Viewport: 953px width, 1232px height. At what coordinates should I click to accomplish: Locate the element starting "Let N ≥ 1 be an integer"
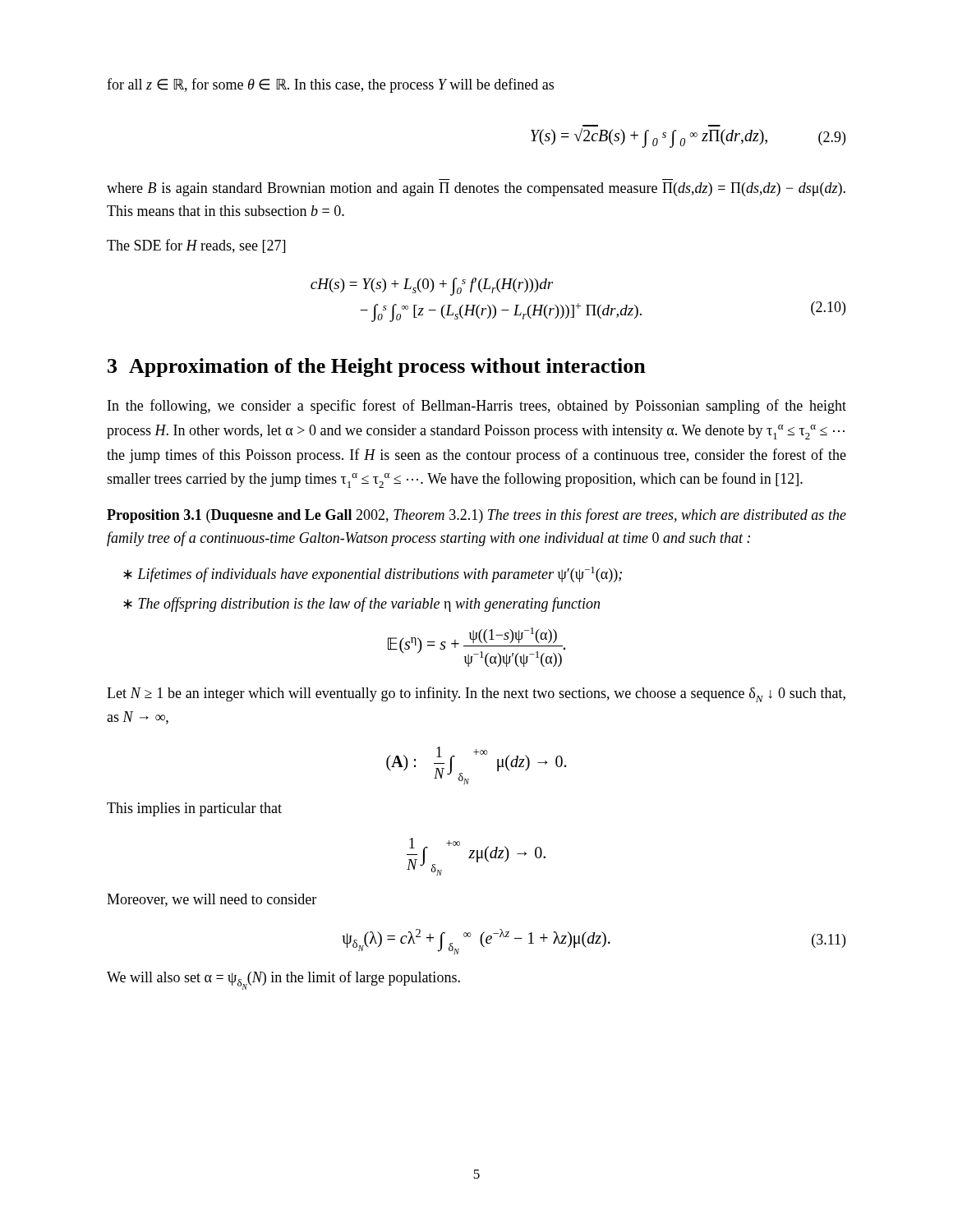coord(476,705)
